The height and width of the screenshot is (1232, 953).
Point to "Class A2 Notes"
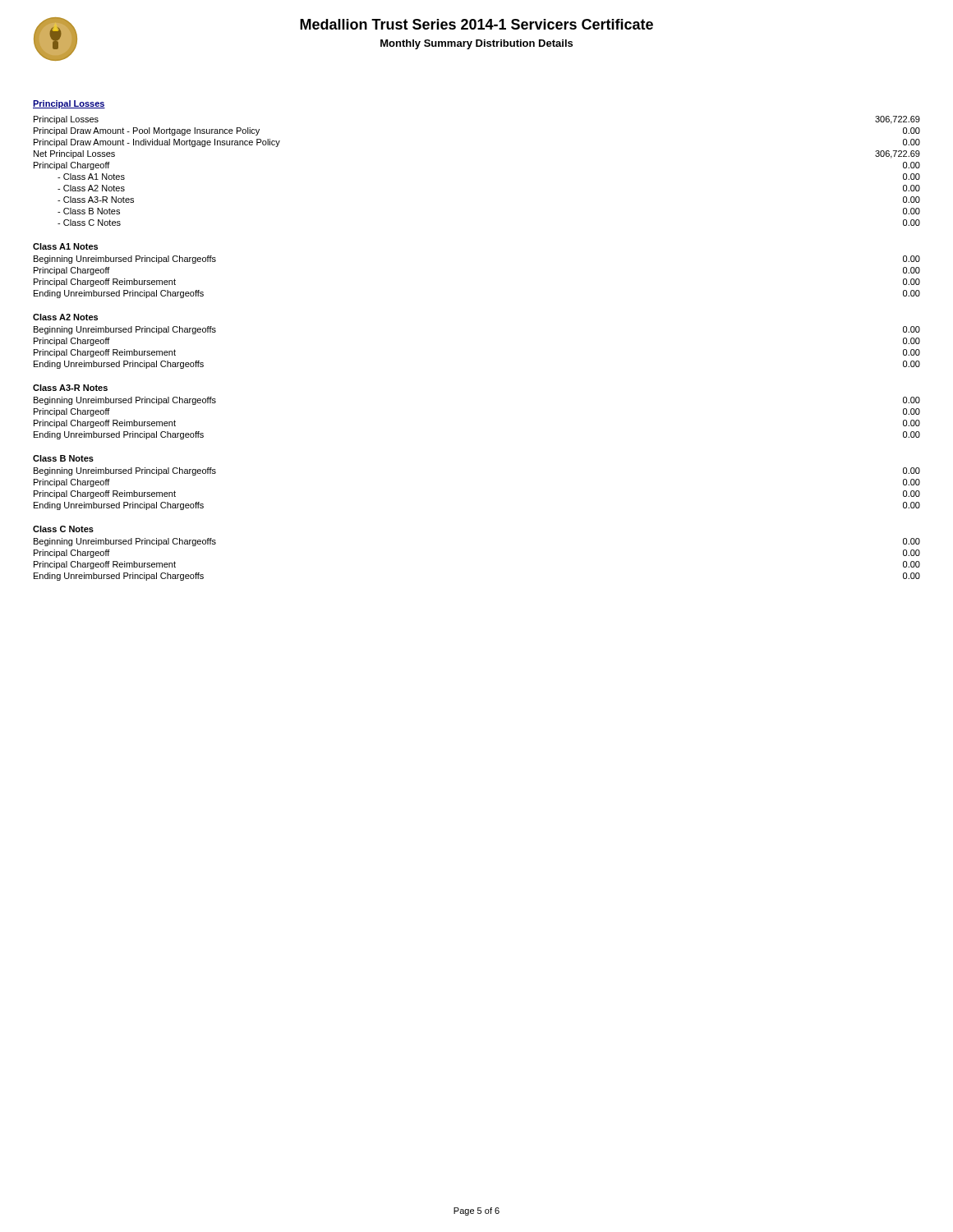click(x=66, y=317)
